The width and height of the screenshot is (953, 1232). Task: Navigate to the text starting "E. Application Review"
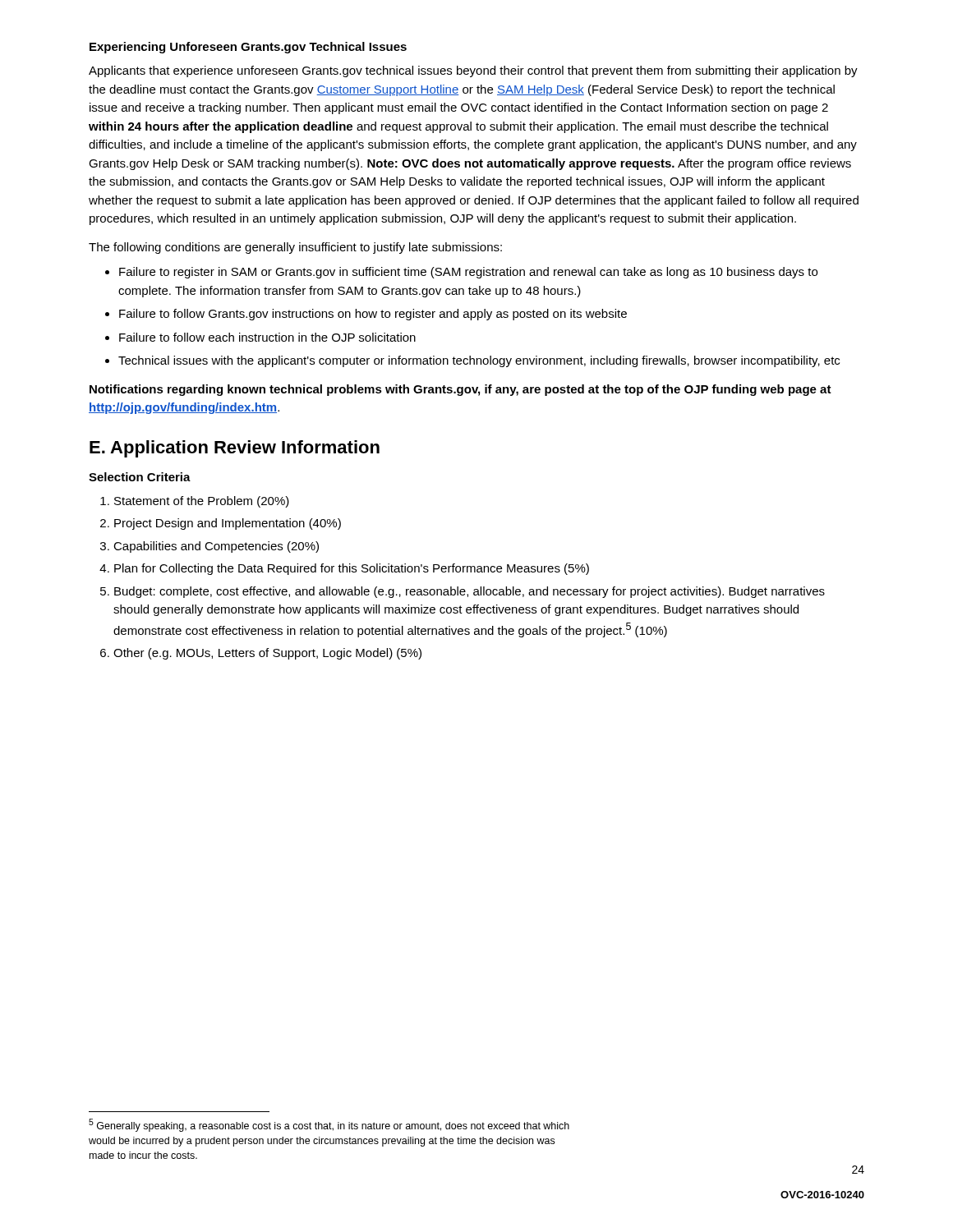coord(234,447)
